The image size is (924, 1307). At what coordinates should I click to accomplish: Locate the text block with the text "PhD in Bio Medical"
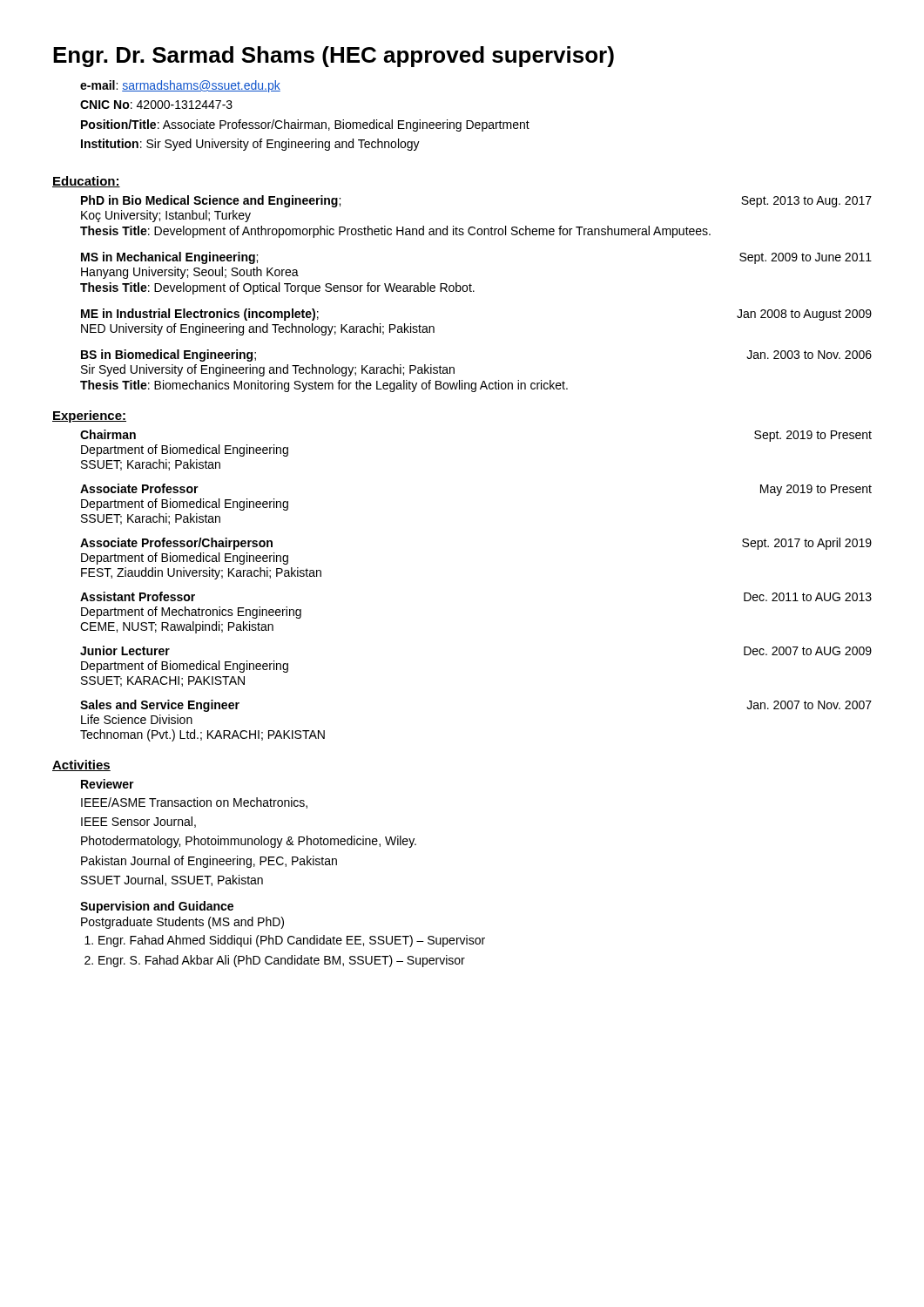pyautogui.click(x=476, y=215)
